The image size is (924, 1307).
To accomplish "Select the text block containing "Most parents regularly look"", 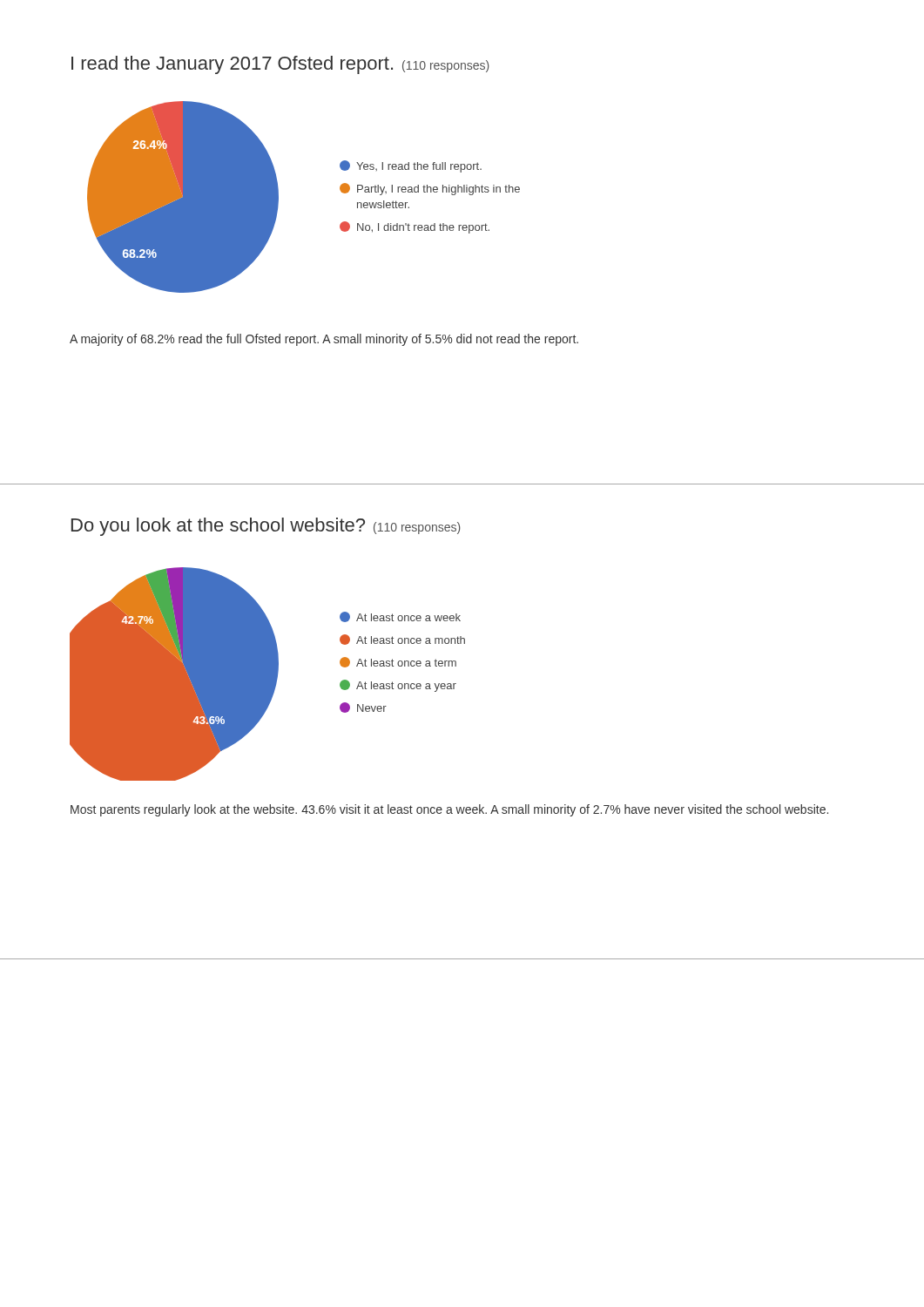I will coord(450,809).
